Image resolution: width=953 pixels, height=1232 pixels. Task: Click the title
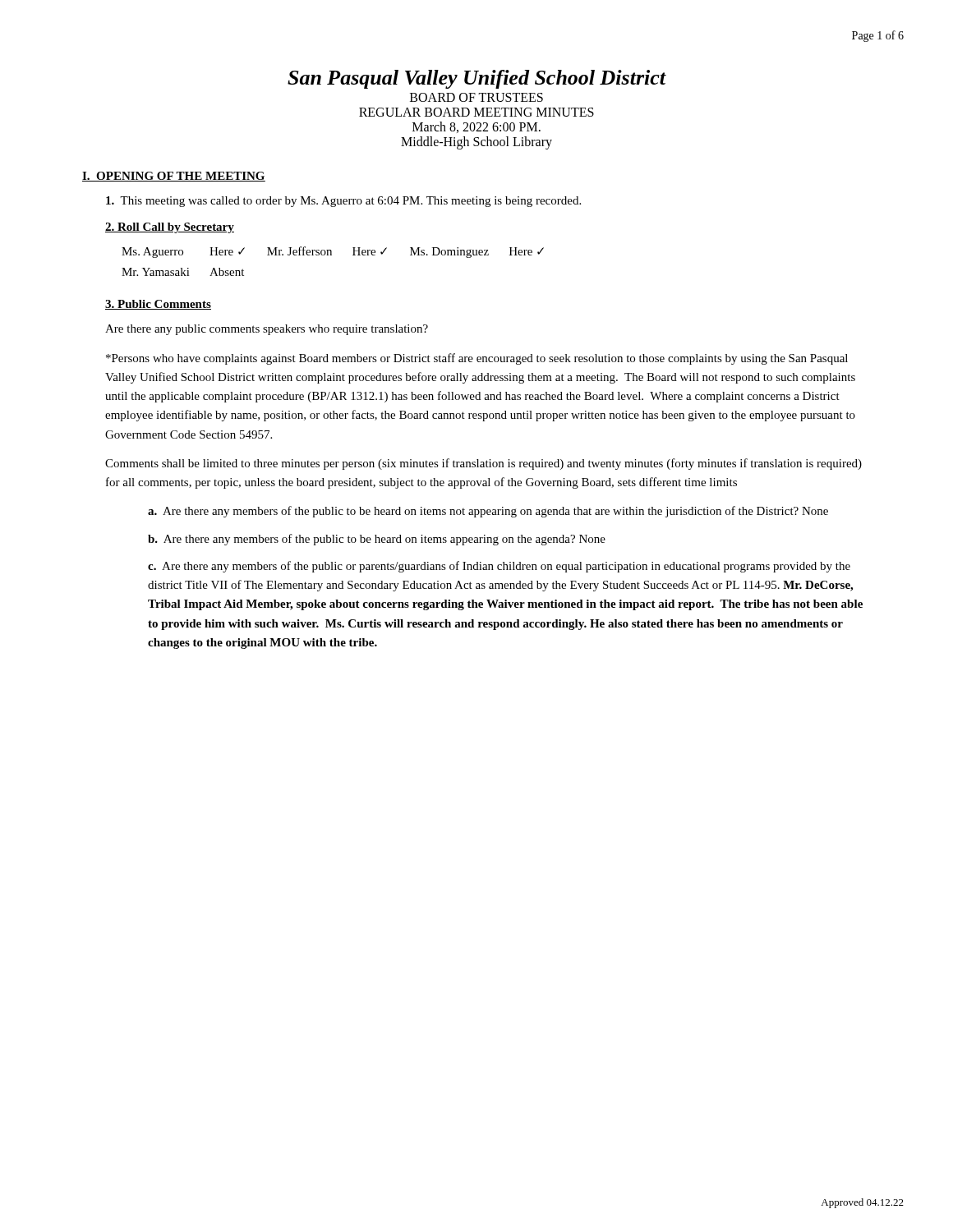click(476, 108)
